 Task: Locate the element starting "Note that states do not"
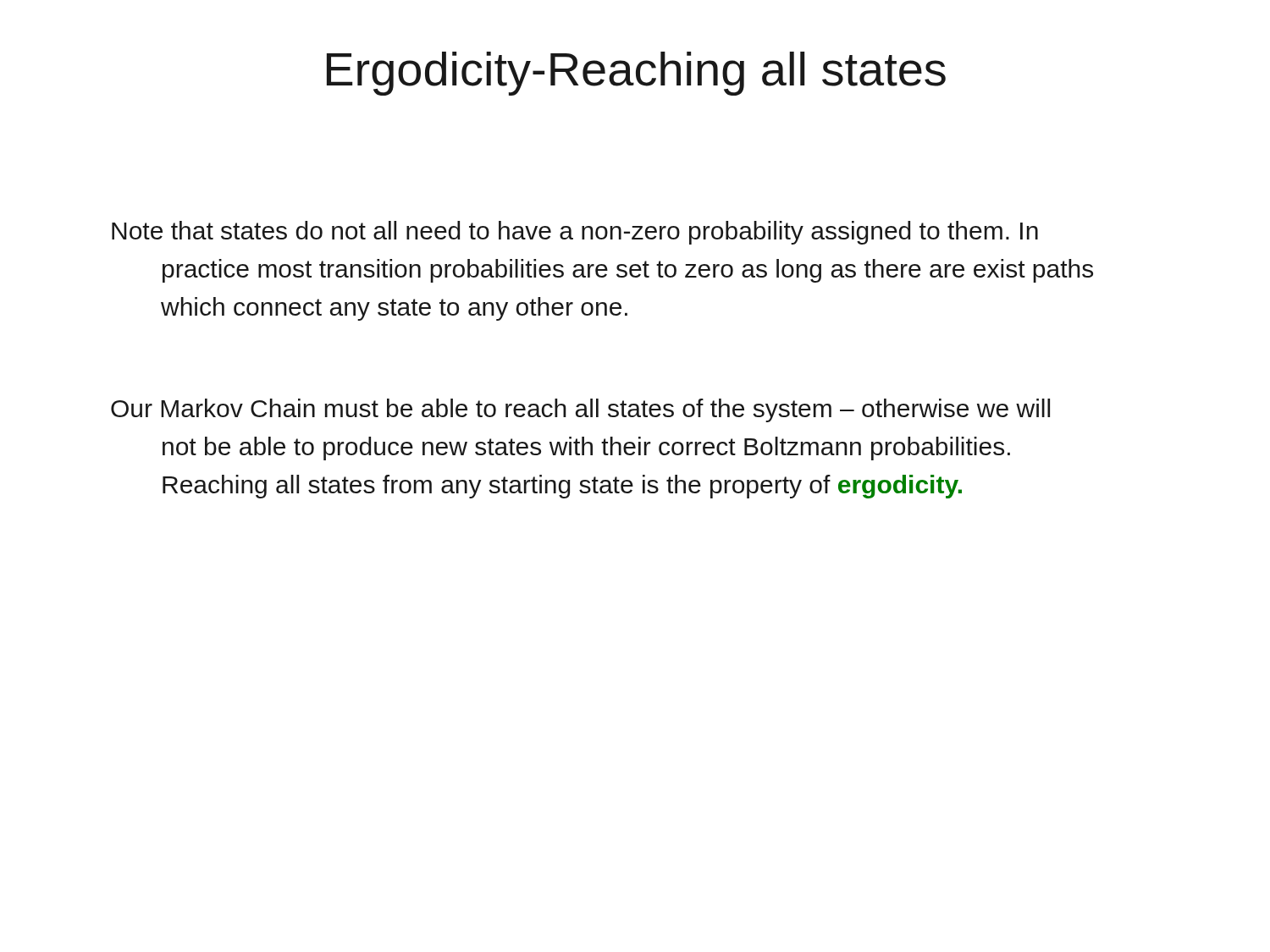click(x=635, y=269)
